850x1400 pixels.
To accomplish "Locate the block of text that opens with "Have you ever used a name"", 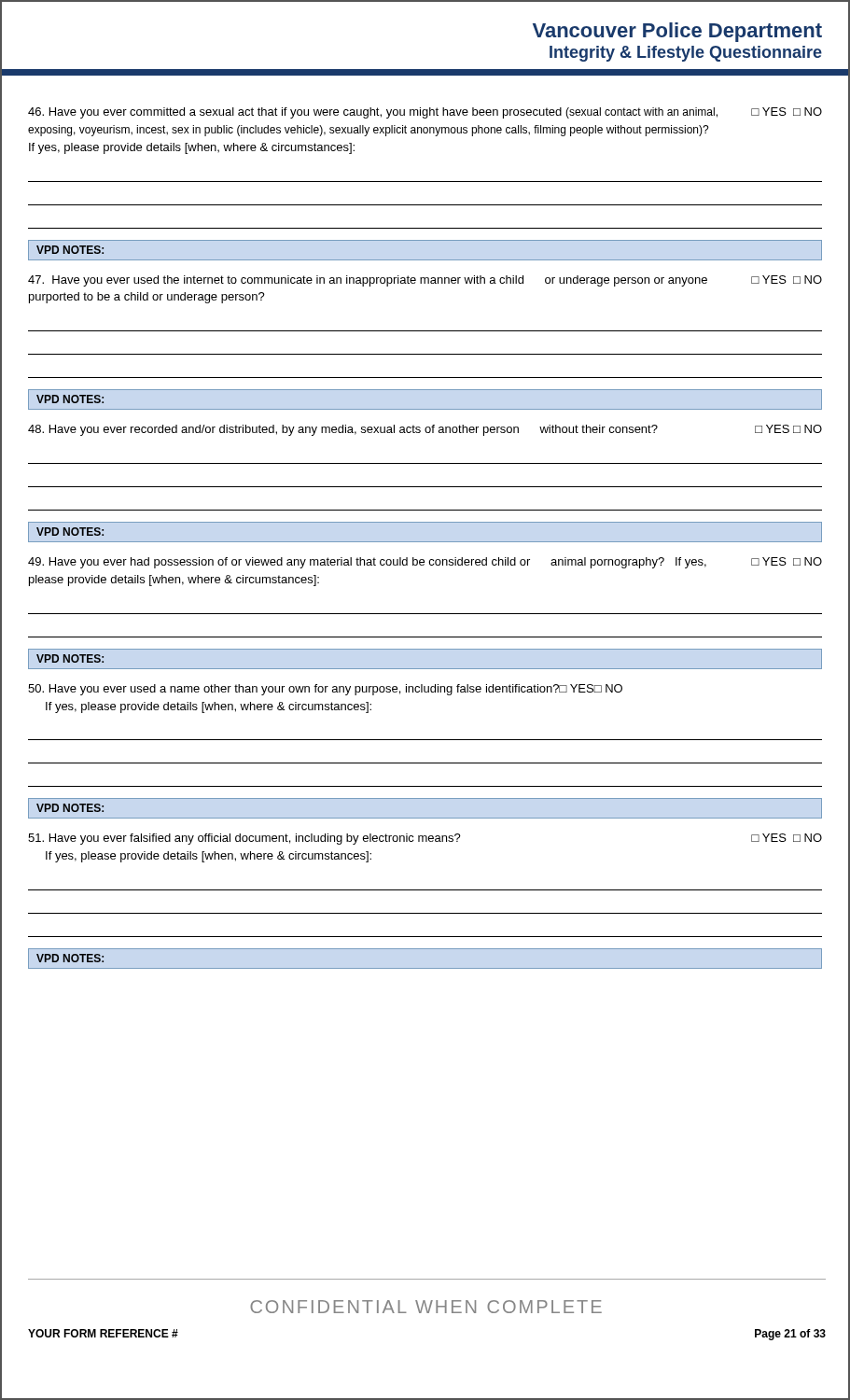I will (425, 734).
